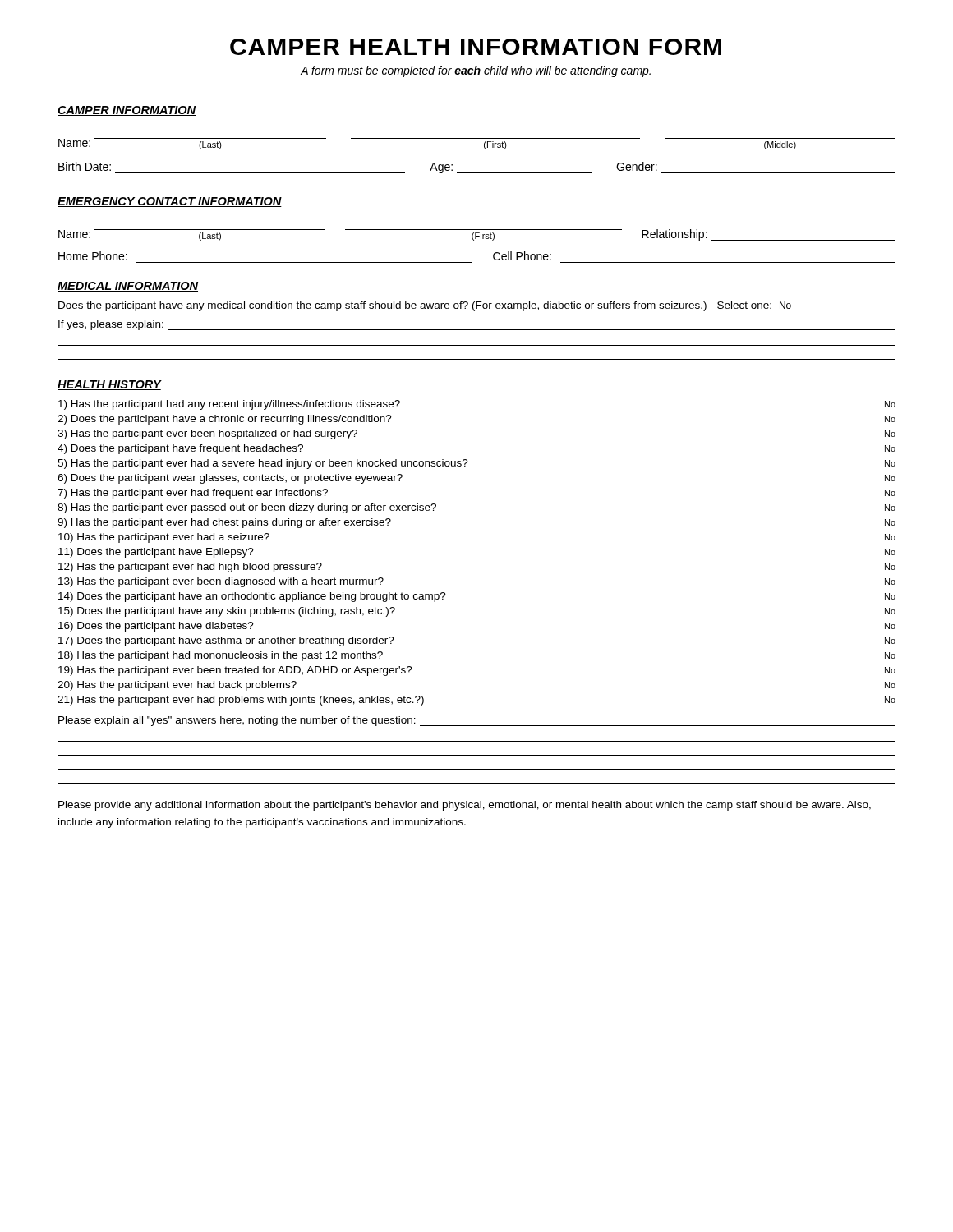The image size is (953, 1232).
Task: Point to the text starting "Name: (Last) (First) (Middle)"
Action: click(x=476, y=136)
